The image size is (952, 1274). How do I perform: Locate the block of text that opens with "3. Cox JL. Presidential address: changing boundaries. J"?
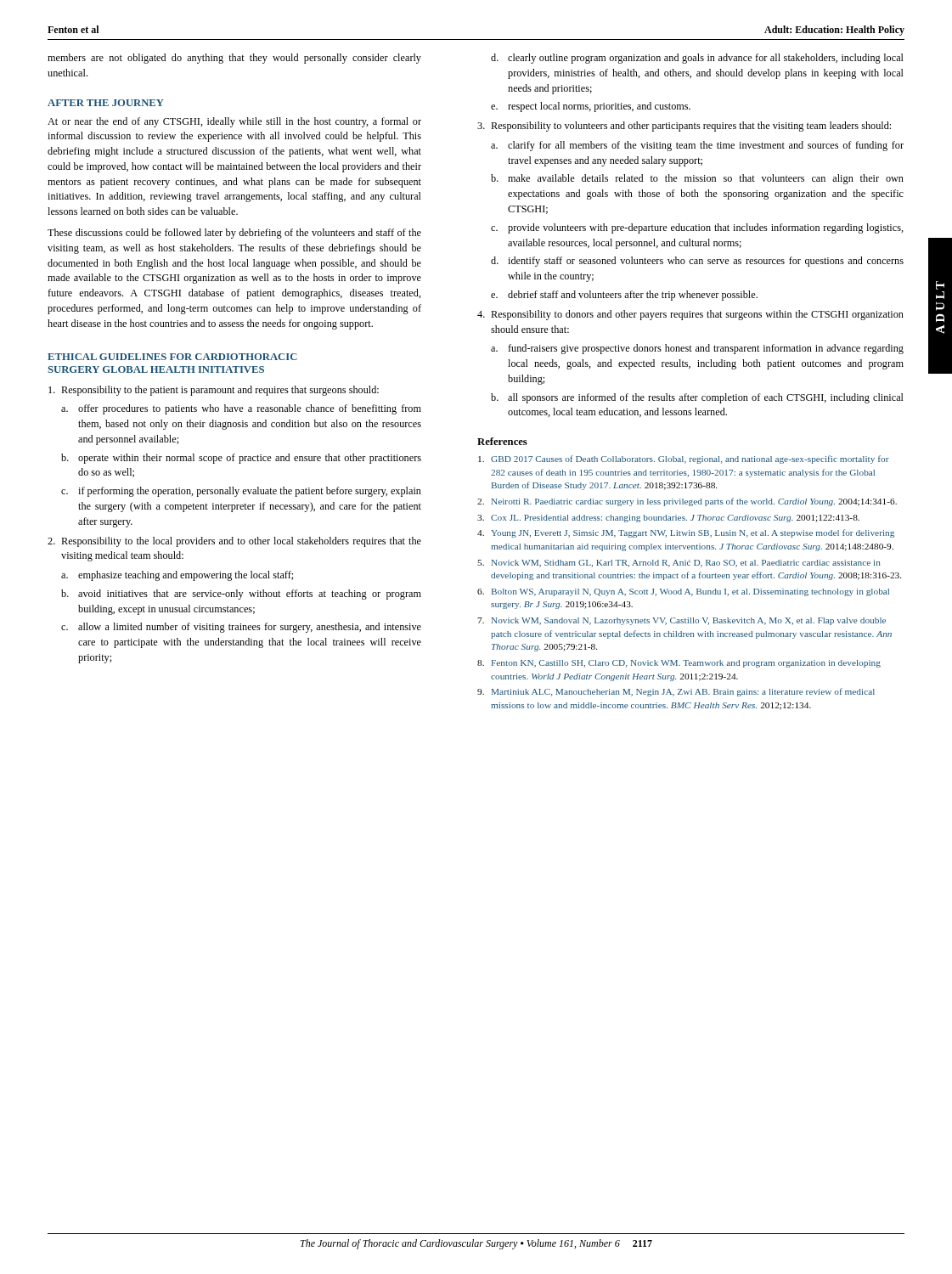[690, 518]
